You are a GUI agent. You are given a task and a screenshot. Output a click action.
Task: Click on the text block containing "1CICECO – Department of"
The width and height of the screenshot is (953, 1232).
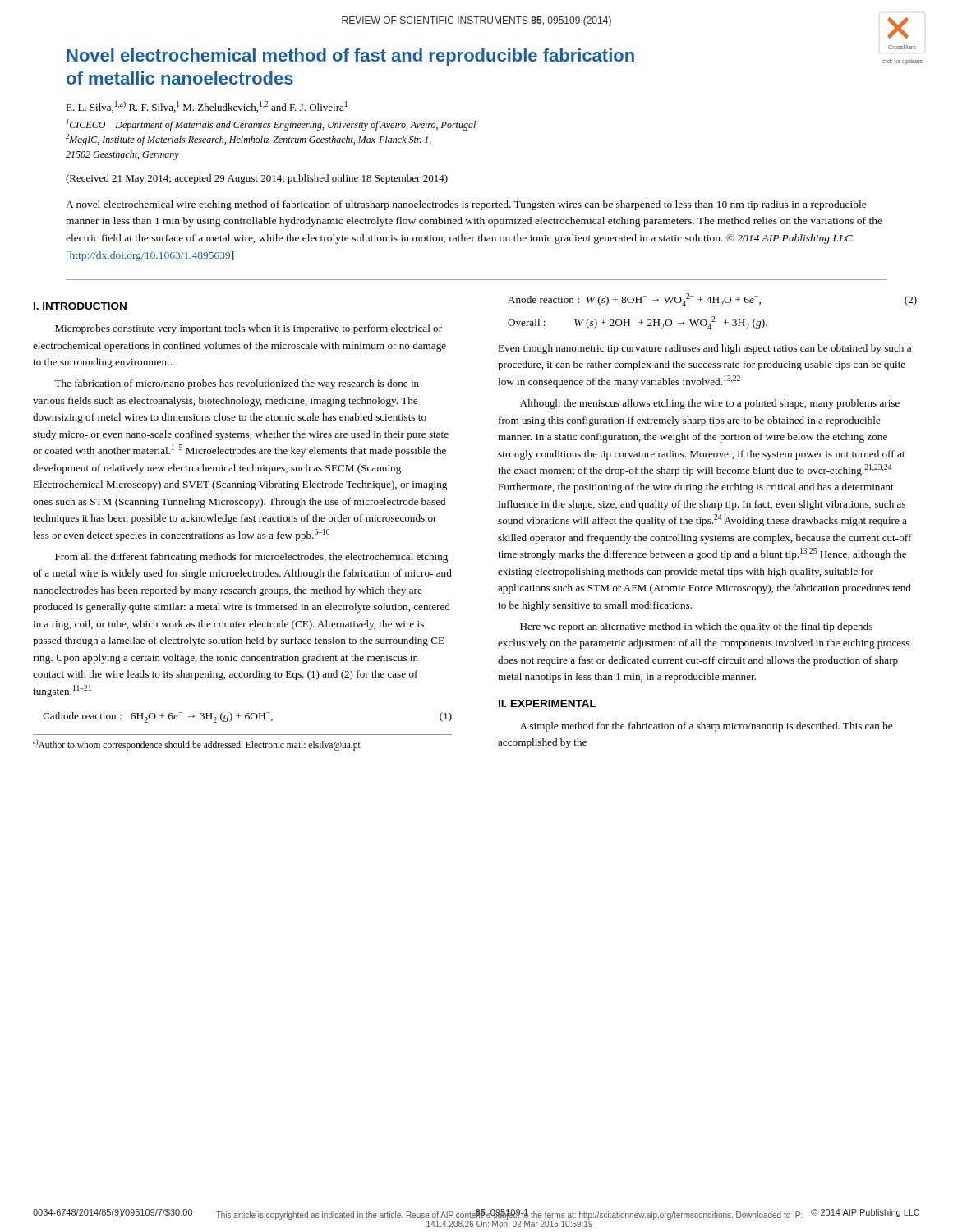pyautogui.click(x=271, y=138)
